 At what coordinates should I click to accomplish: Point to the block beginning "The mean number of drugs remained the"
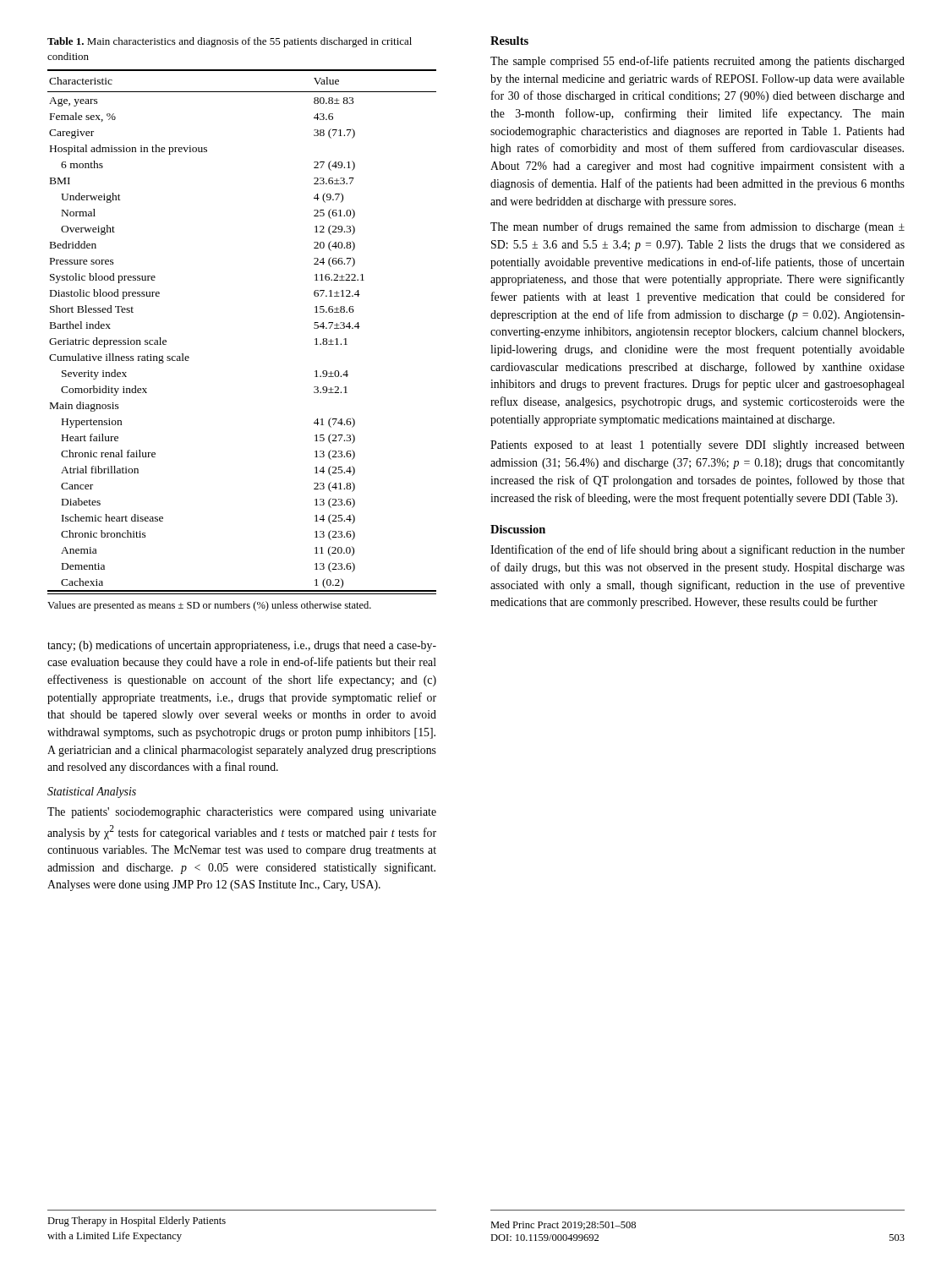tap(698, 323)
